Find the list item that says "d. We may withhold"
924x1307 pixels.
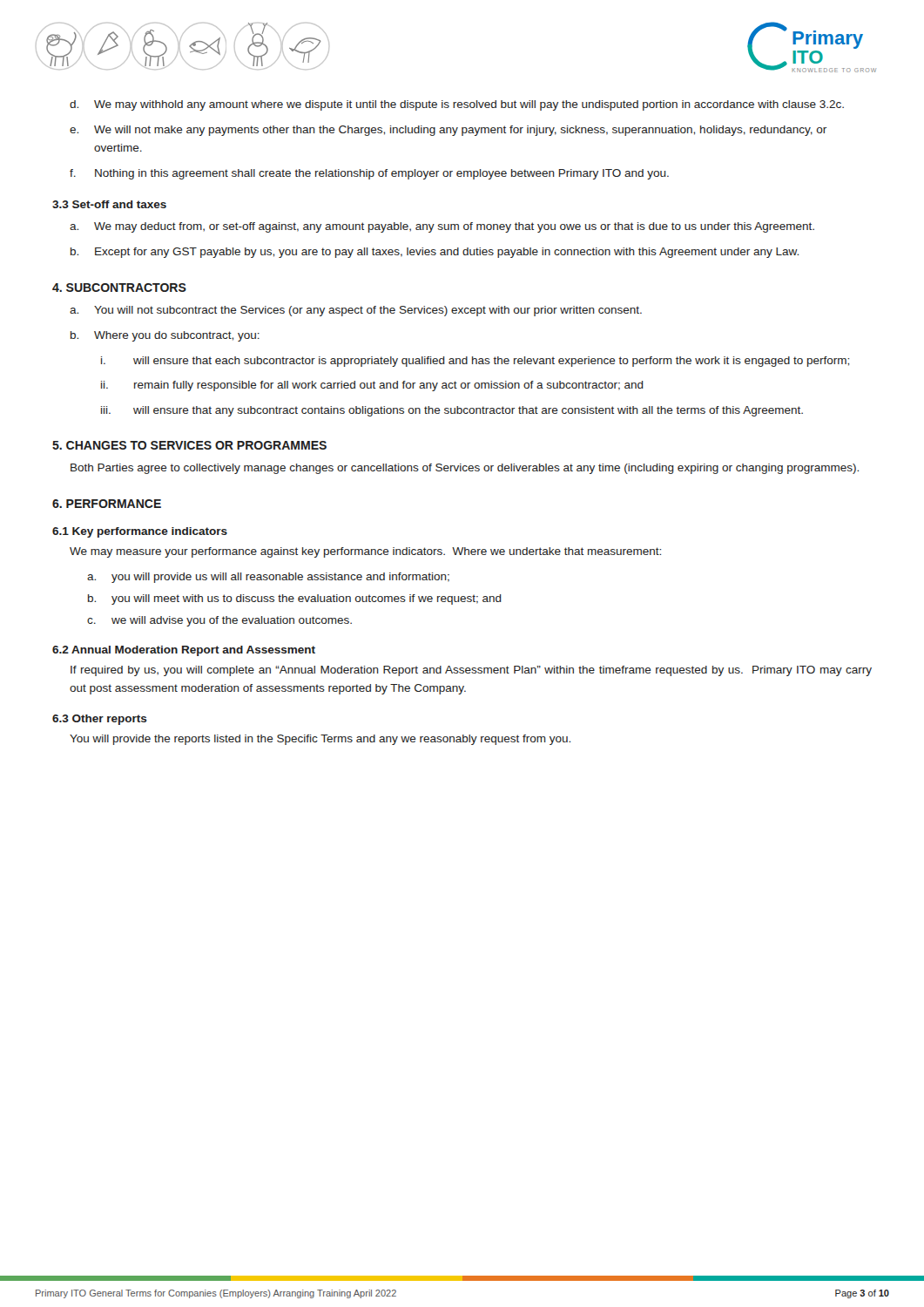click(471, 139)
